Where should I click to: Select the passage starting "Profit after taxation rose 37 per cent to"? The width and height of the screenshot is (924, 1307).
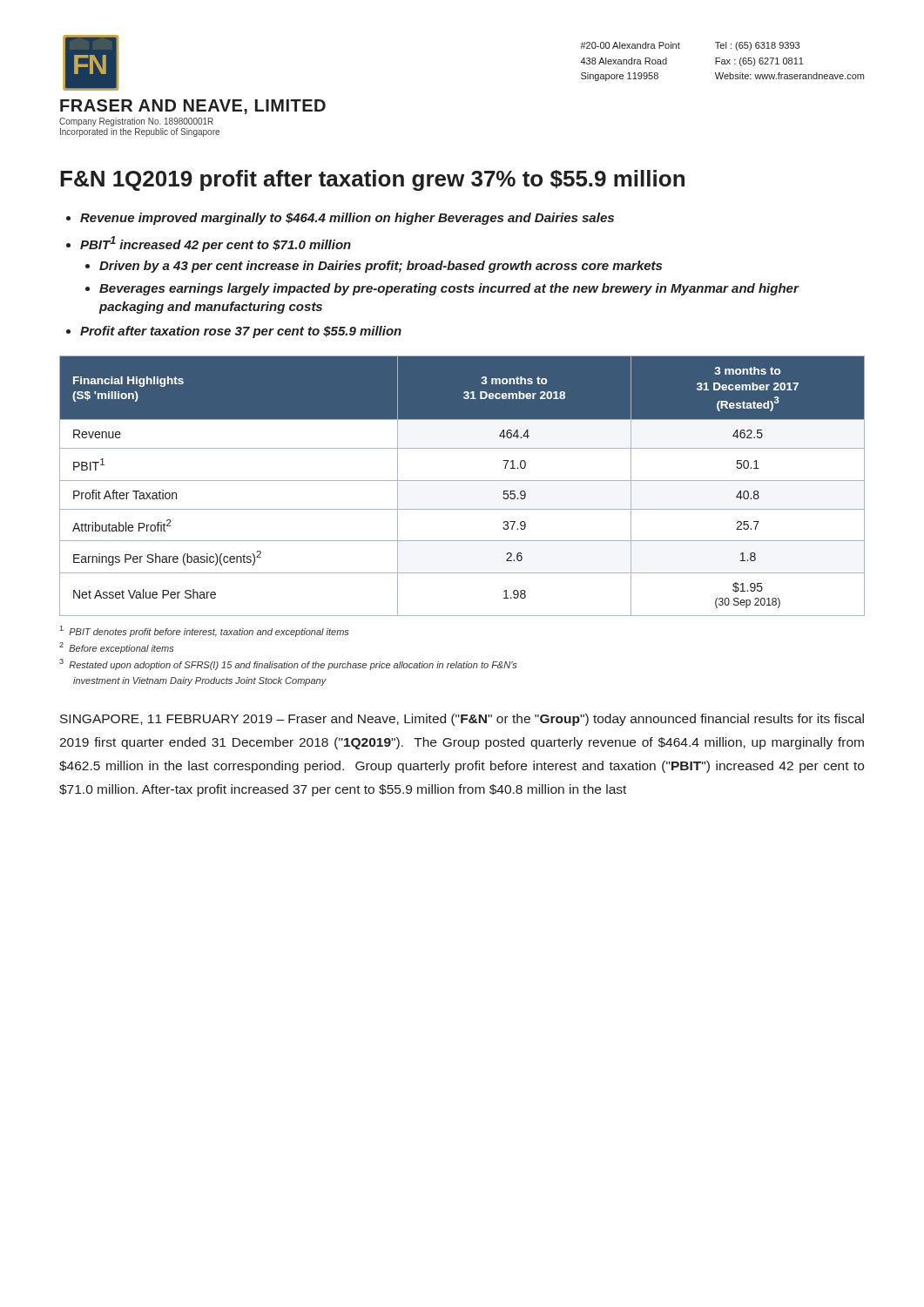[241, 330]
